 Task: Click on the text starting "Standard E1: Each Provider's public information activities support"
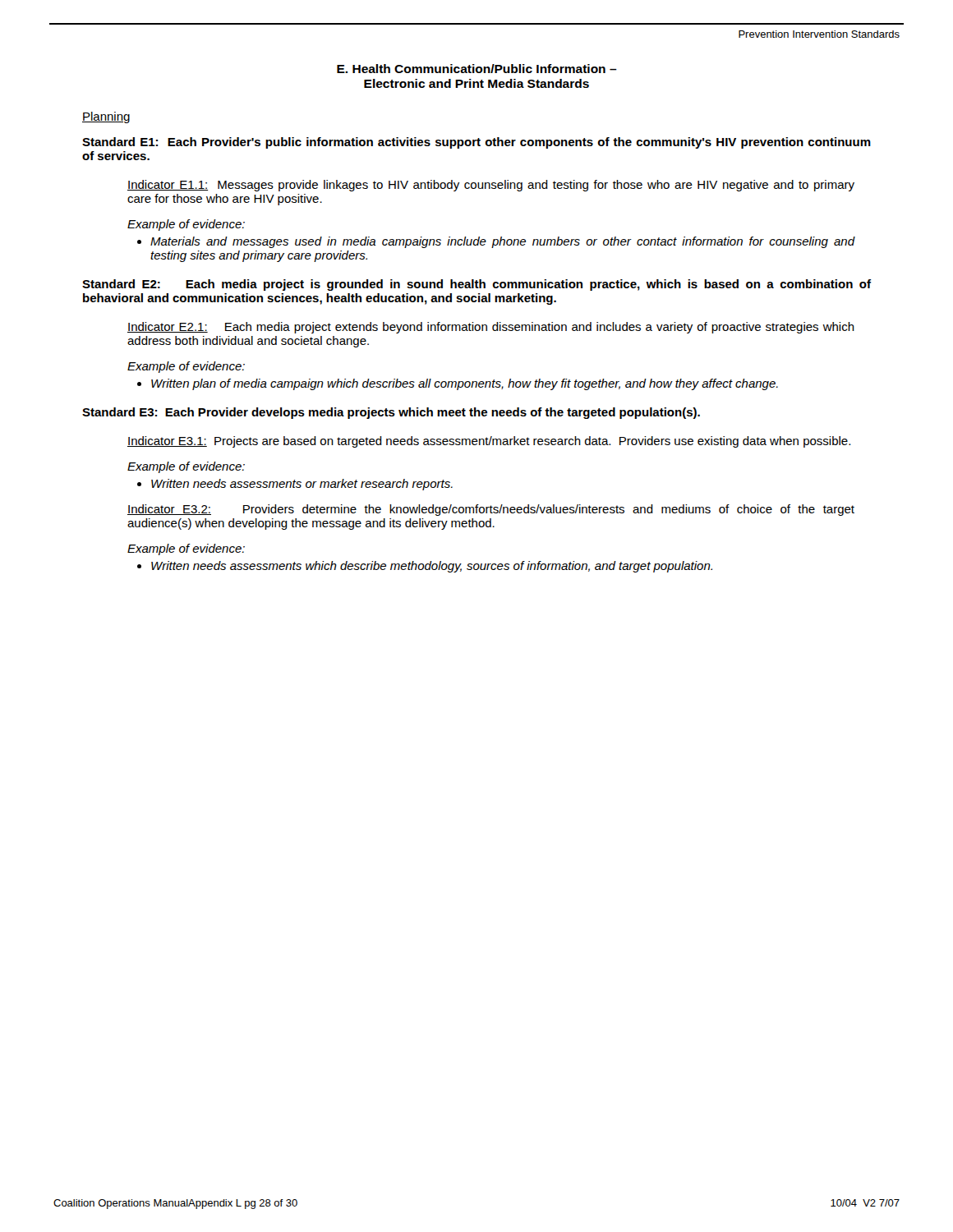click(476, 149)
